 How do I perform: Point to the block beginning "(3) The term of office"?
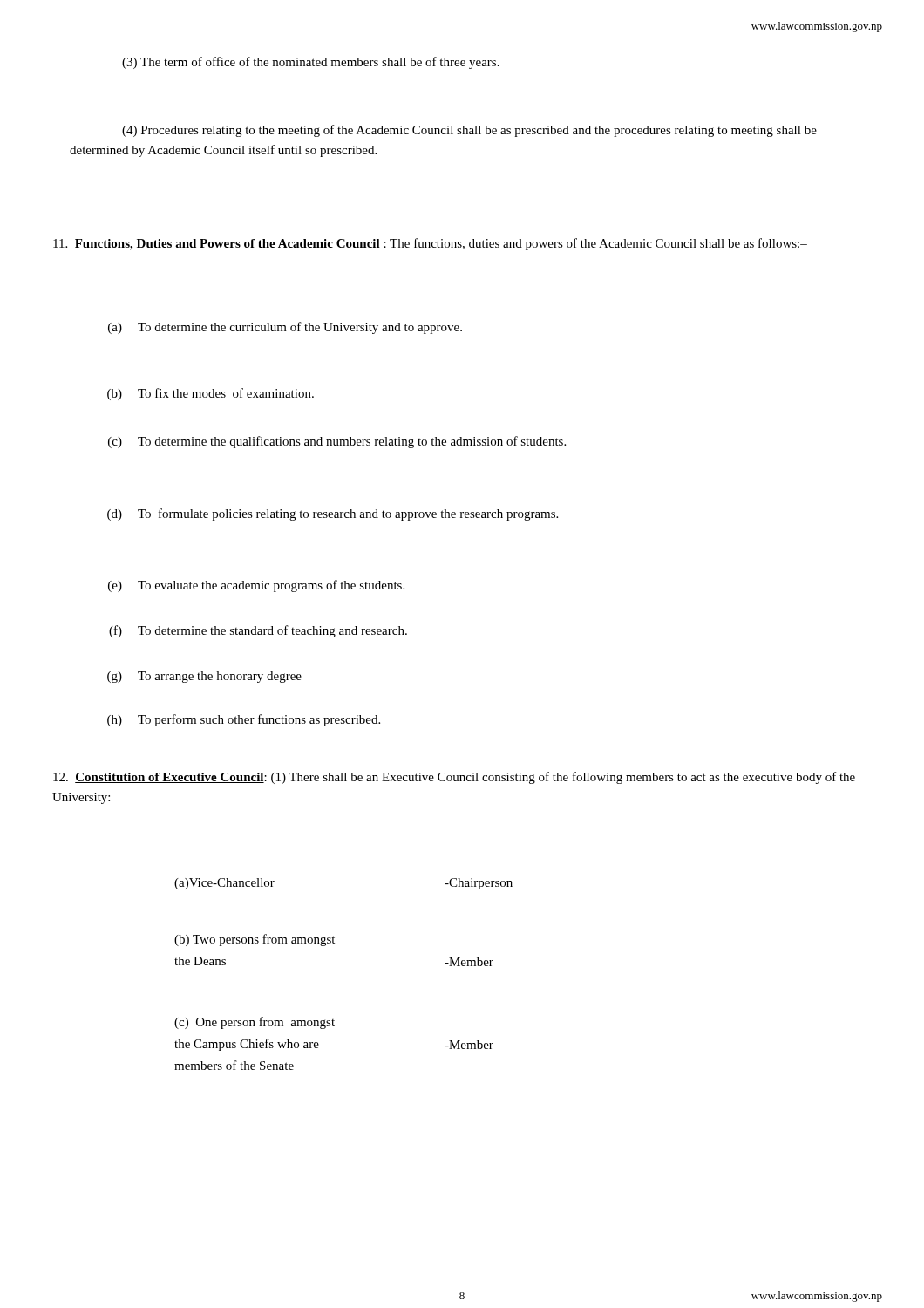[471, 62]
